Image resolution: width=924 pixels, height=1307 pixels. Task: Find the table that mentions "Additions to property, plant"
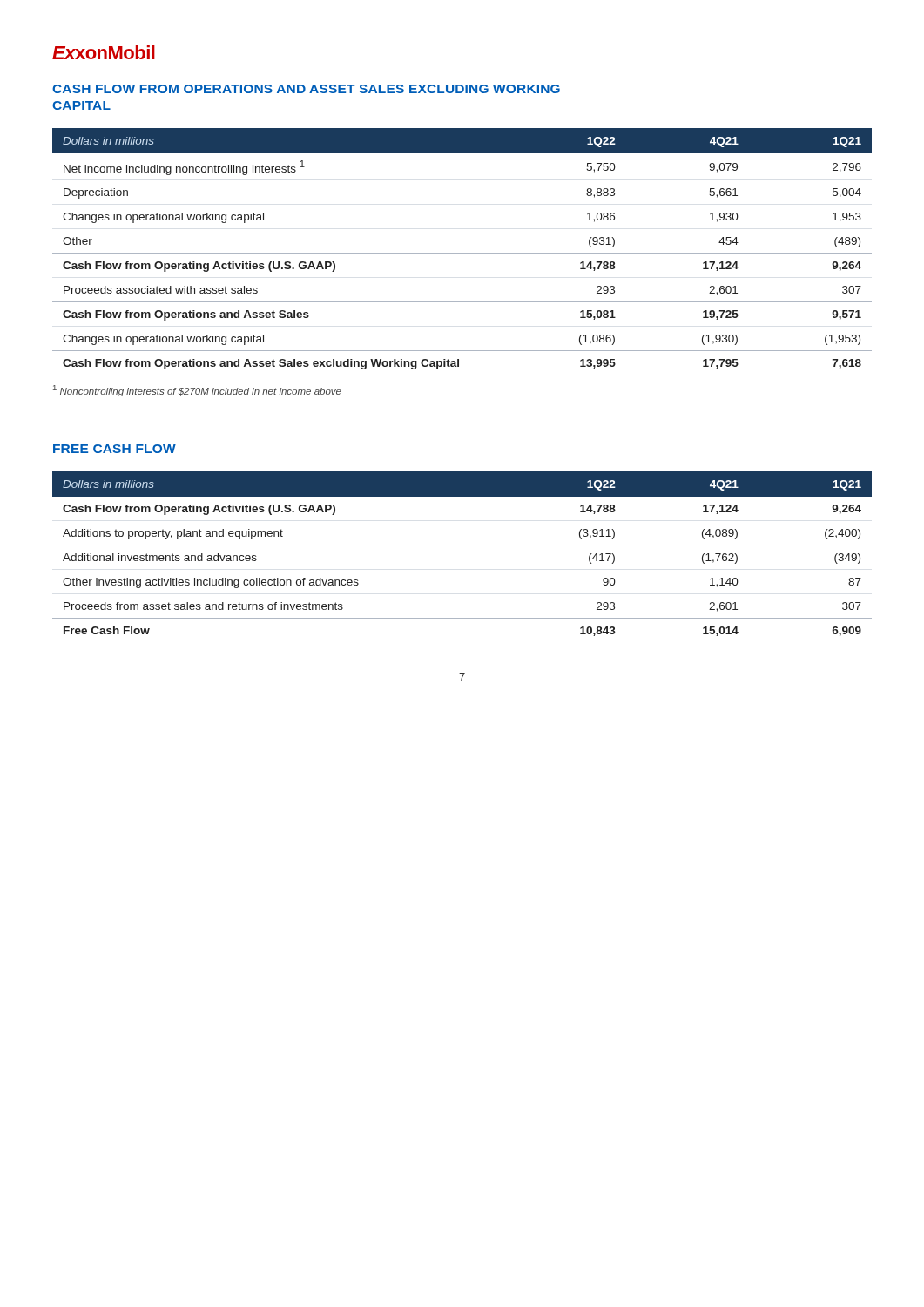click(462, 556)
